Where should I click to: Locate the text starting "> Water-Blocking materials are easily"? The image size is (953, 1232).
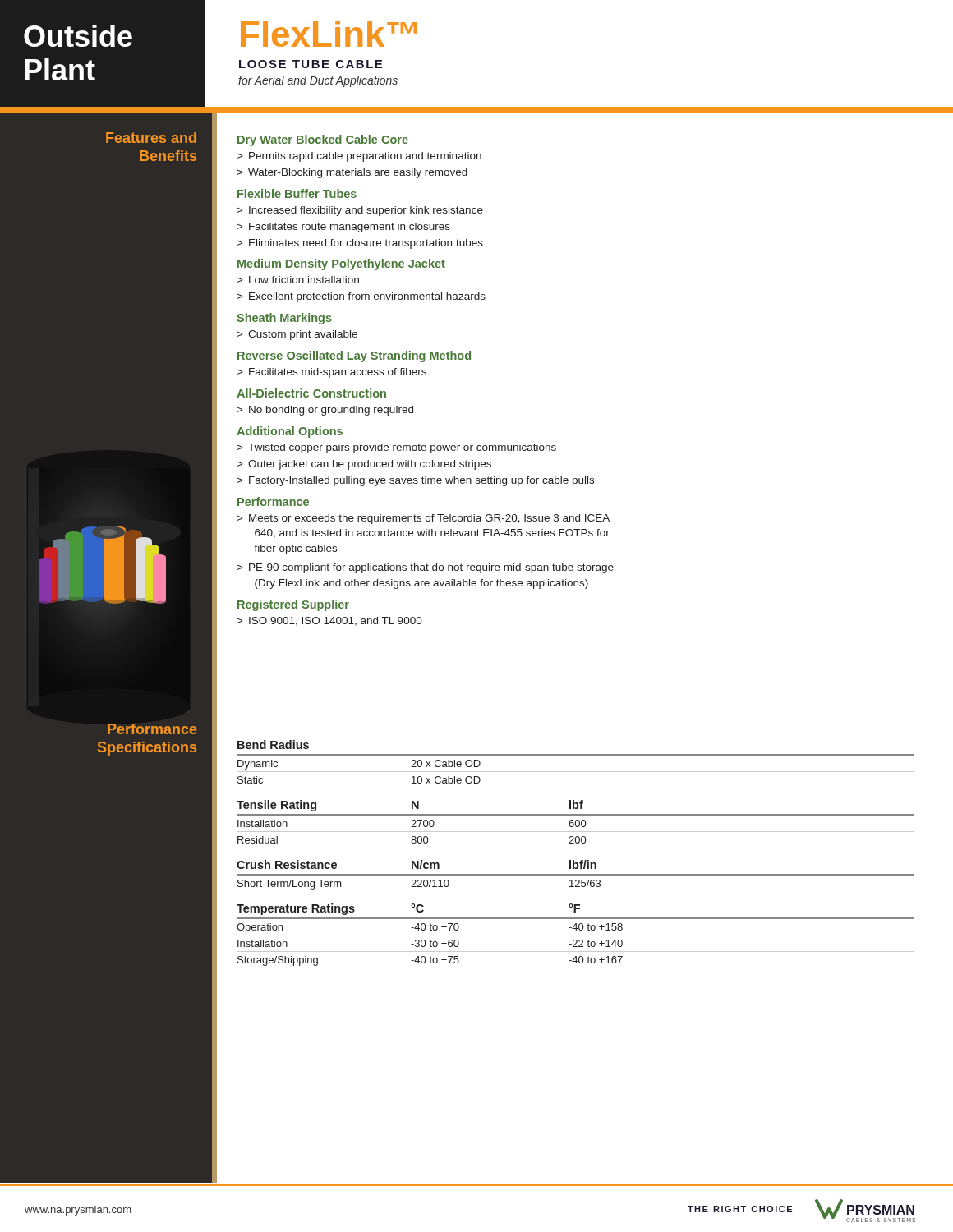coord(352,173)
